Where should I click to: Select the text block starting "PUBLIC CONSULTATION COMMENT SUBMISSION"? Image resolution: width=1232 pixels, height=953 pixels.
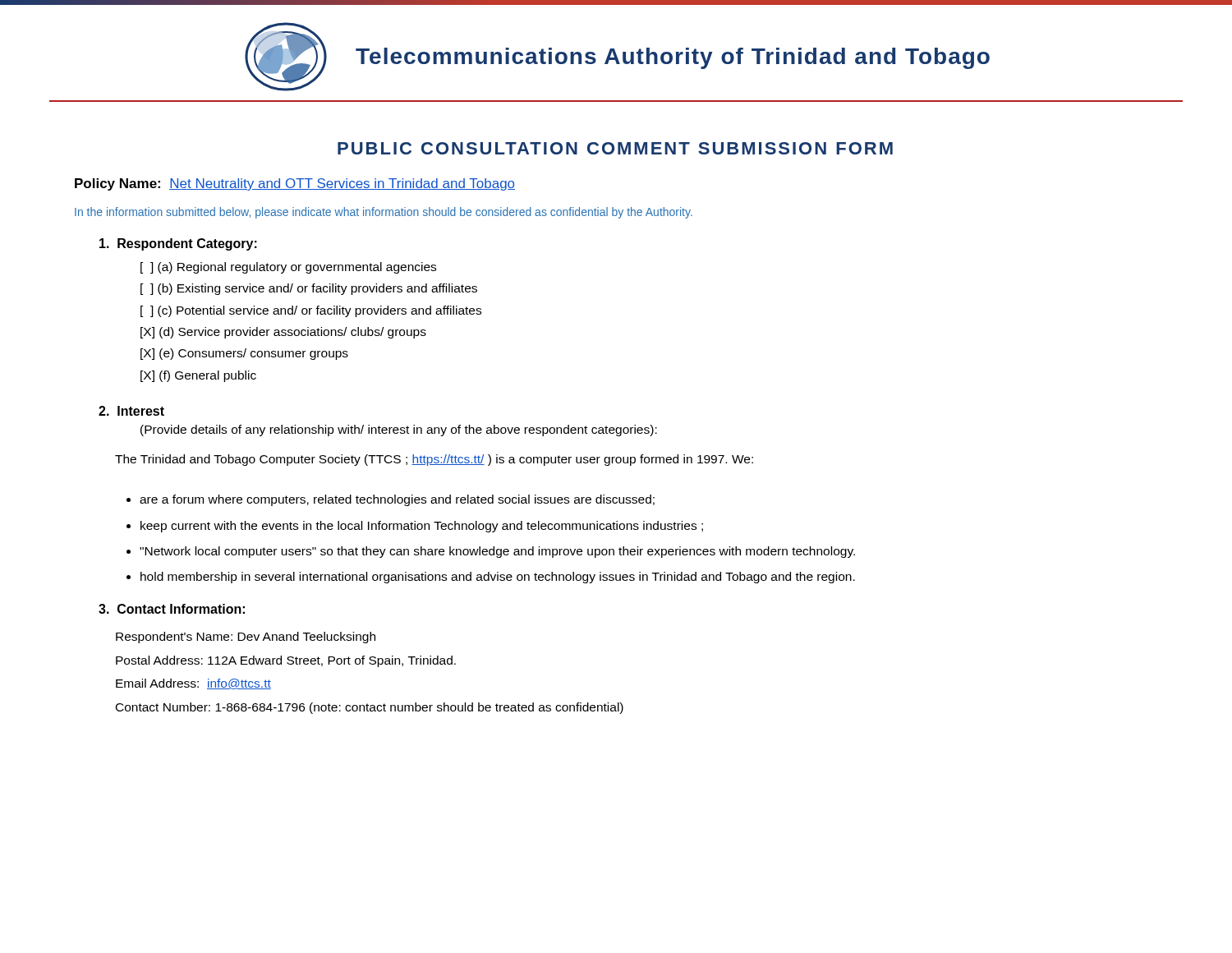click(616, 149)
